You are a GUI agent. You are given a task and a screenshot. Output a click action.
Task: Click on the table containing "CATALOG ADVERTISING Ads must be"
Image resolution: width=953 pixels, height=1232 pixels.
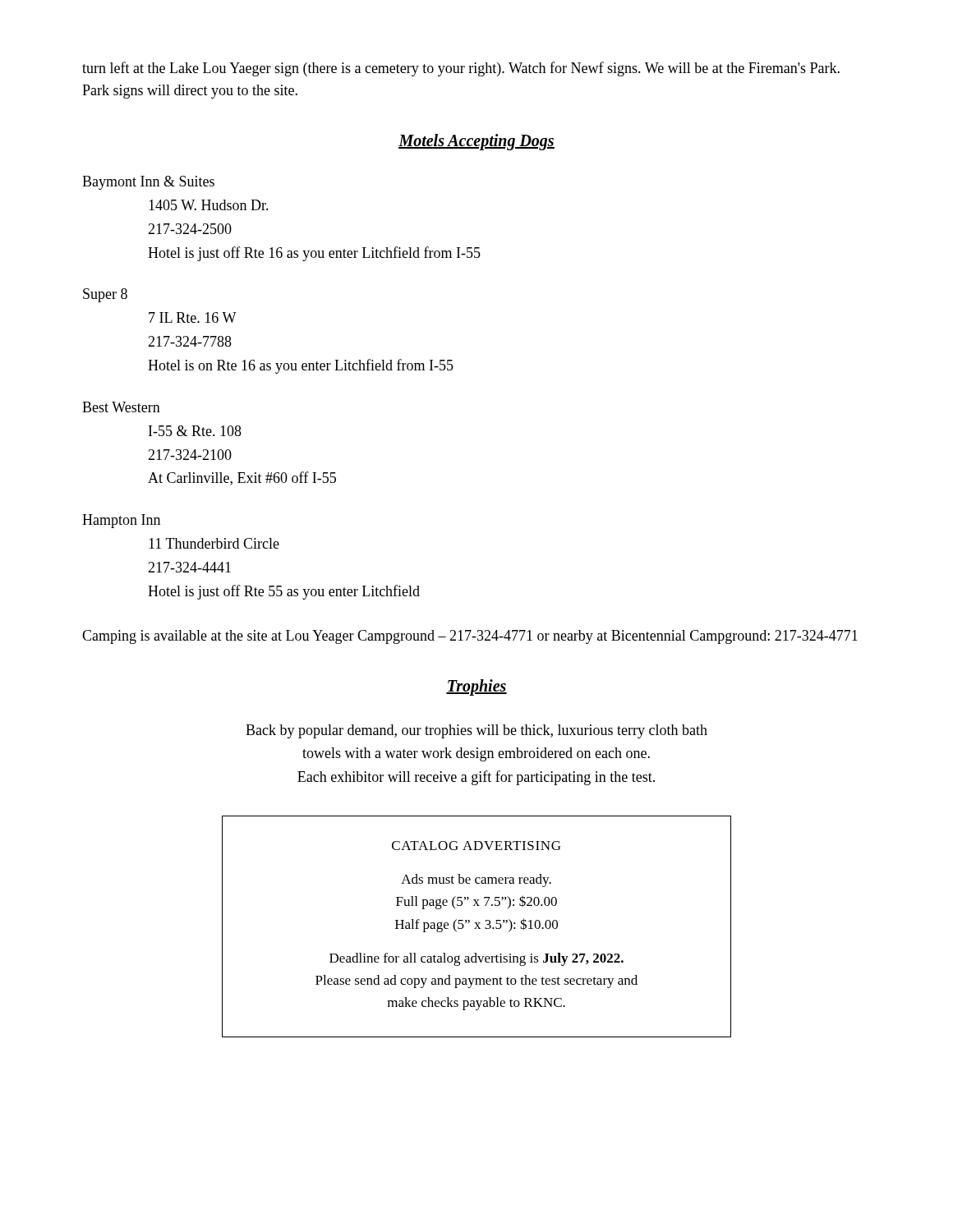coord(476,927)
